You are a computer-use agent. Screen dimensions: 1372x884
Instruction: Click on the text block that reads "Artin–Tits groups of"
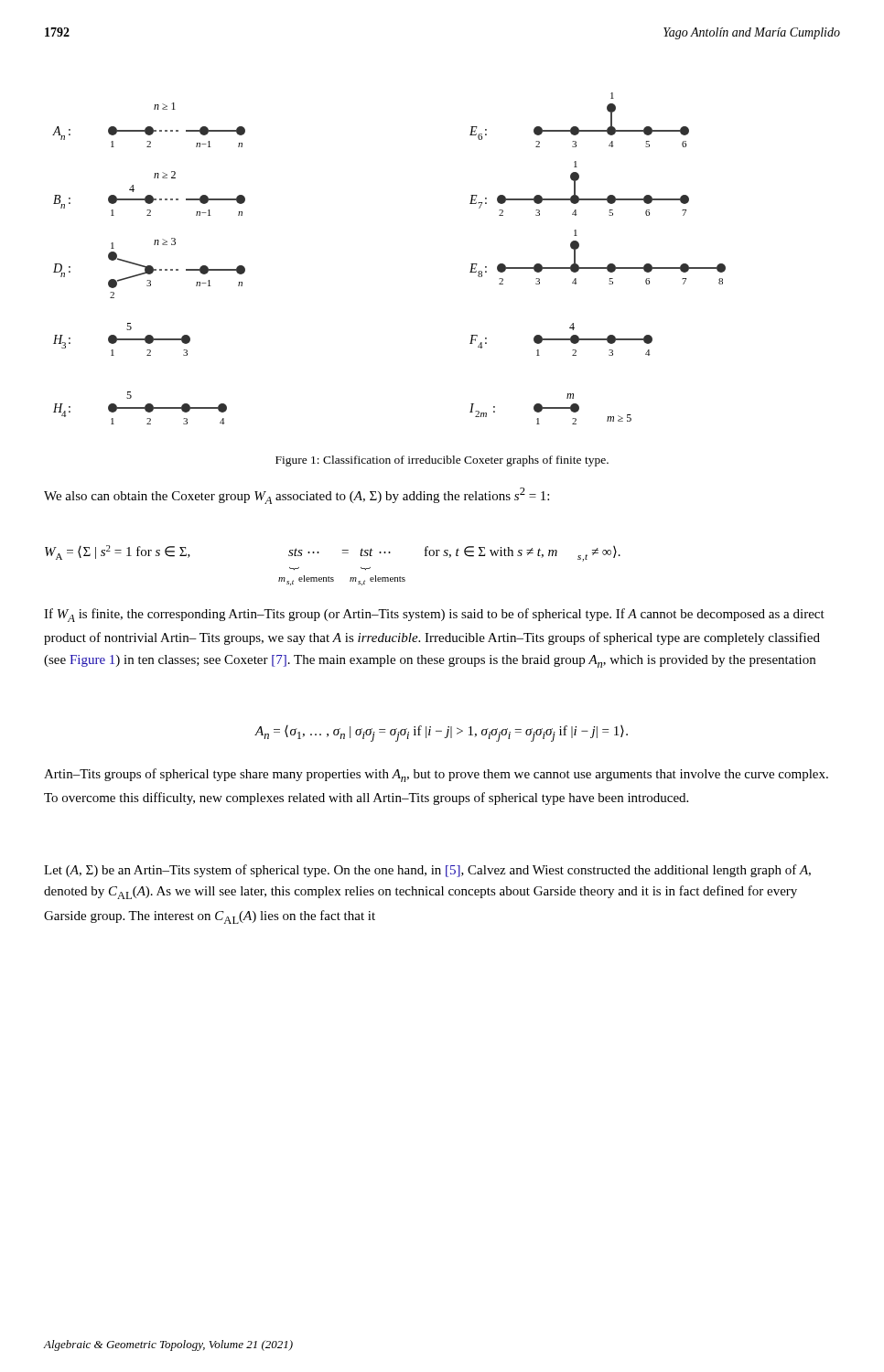436,786
